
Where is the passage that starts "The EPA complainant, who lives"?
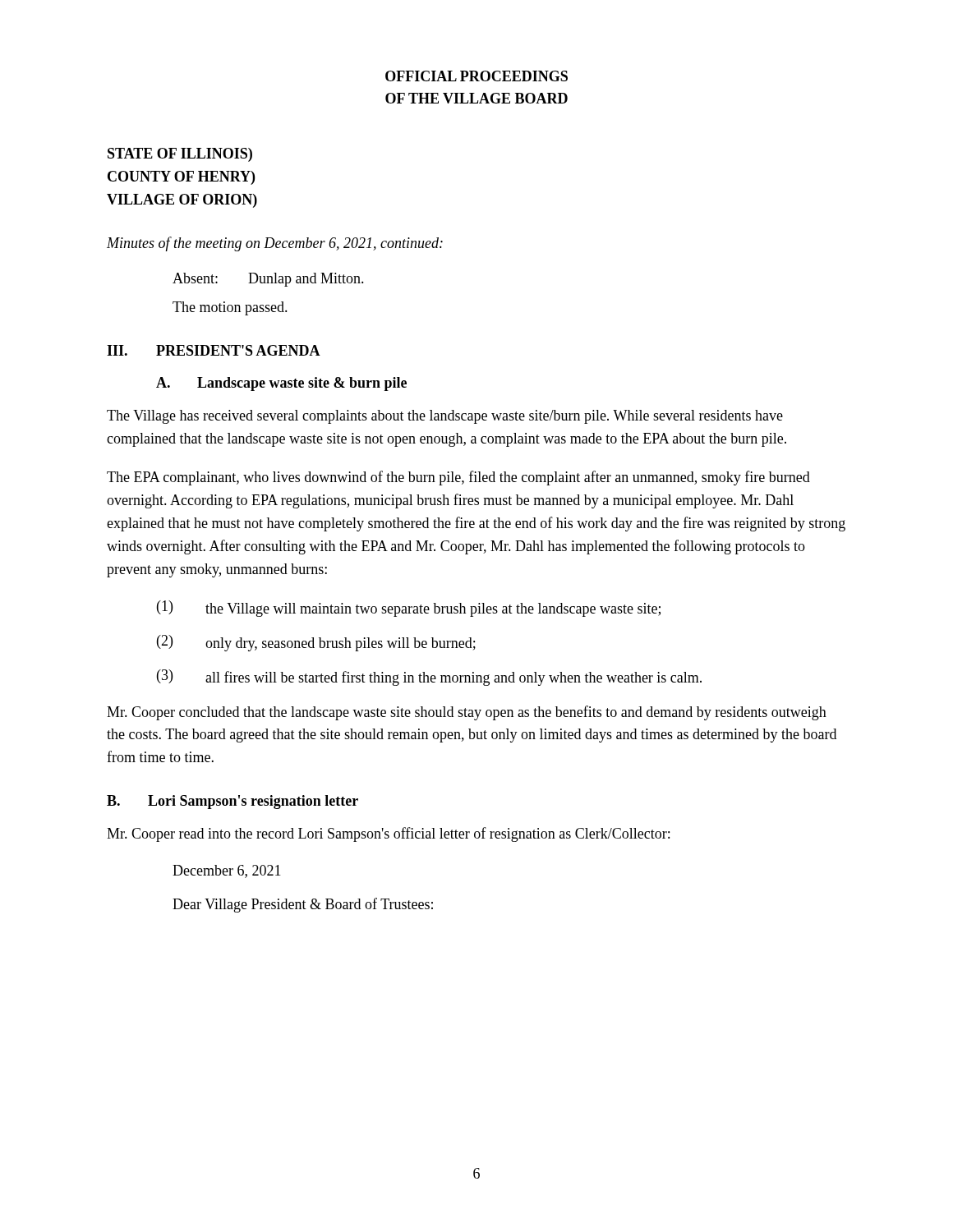476,523
